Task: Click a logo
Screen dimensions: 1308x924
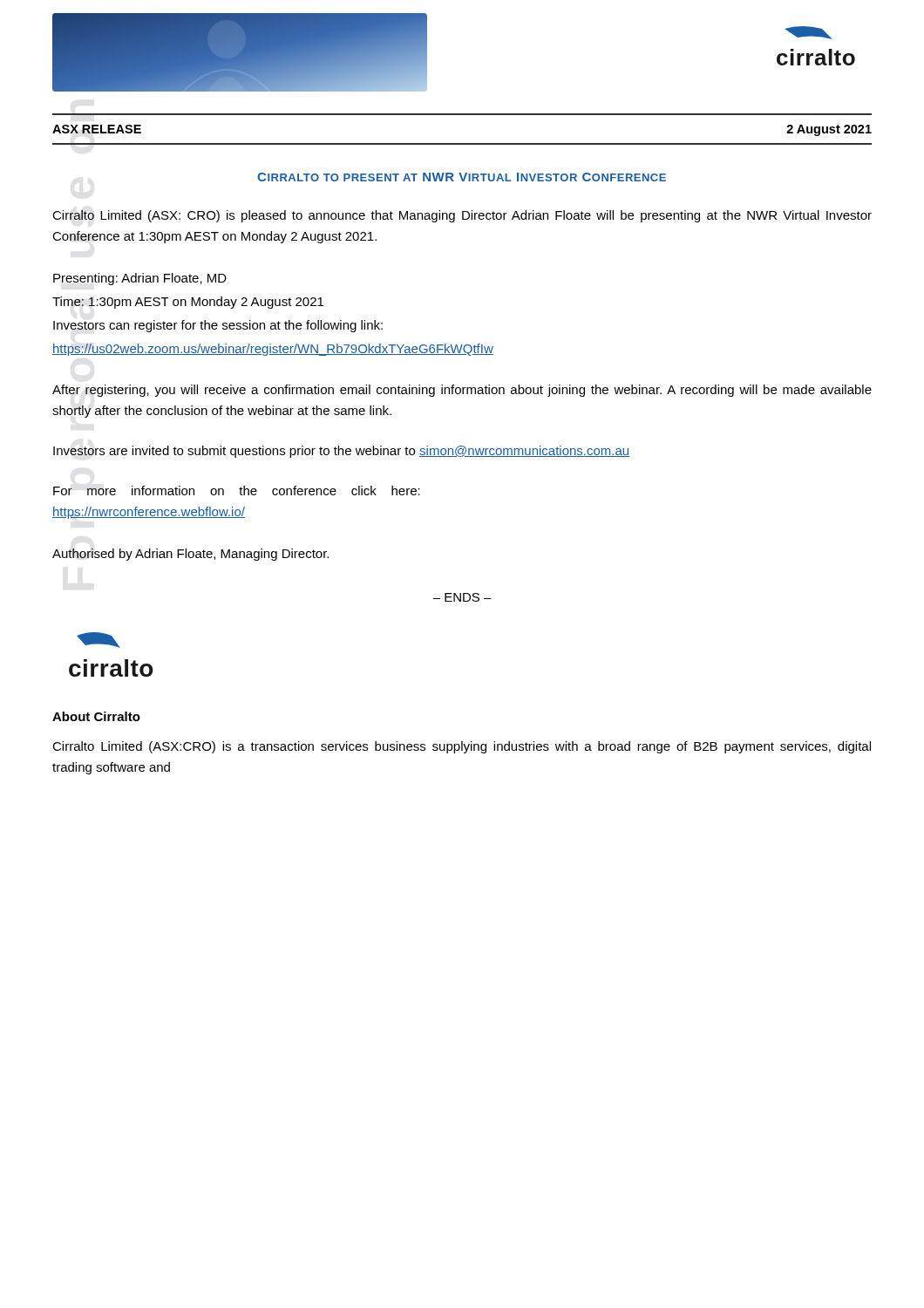Action: coord(462,661)
